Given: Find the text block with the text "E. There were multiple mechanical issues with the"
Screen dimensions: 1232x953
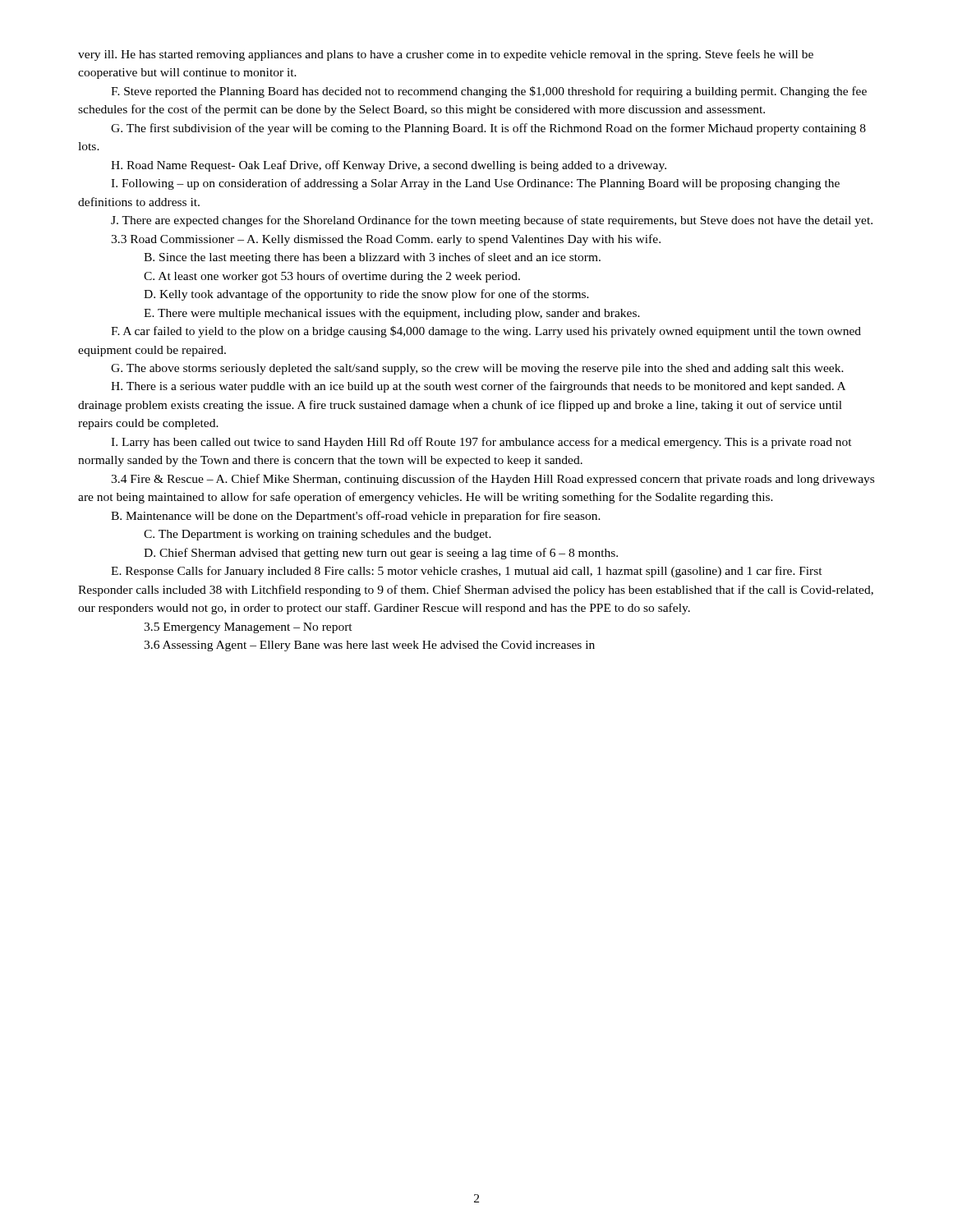Looking at the screenshot, I should coord(476,313).
